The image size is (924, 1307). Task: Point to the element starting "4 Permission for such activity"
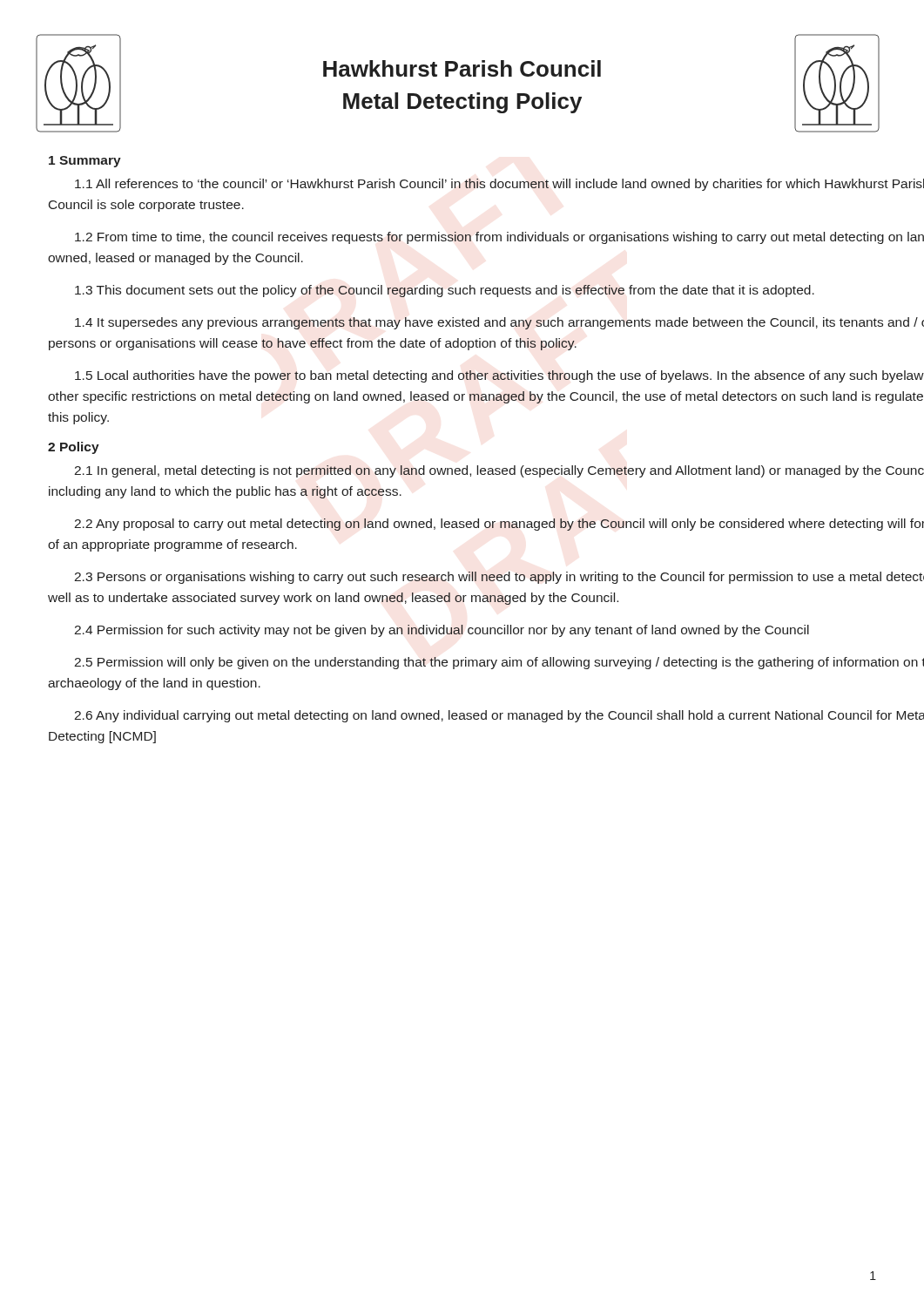(486, 630)
